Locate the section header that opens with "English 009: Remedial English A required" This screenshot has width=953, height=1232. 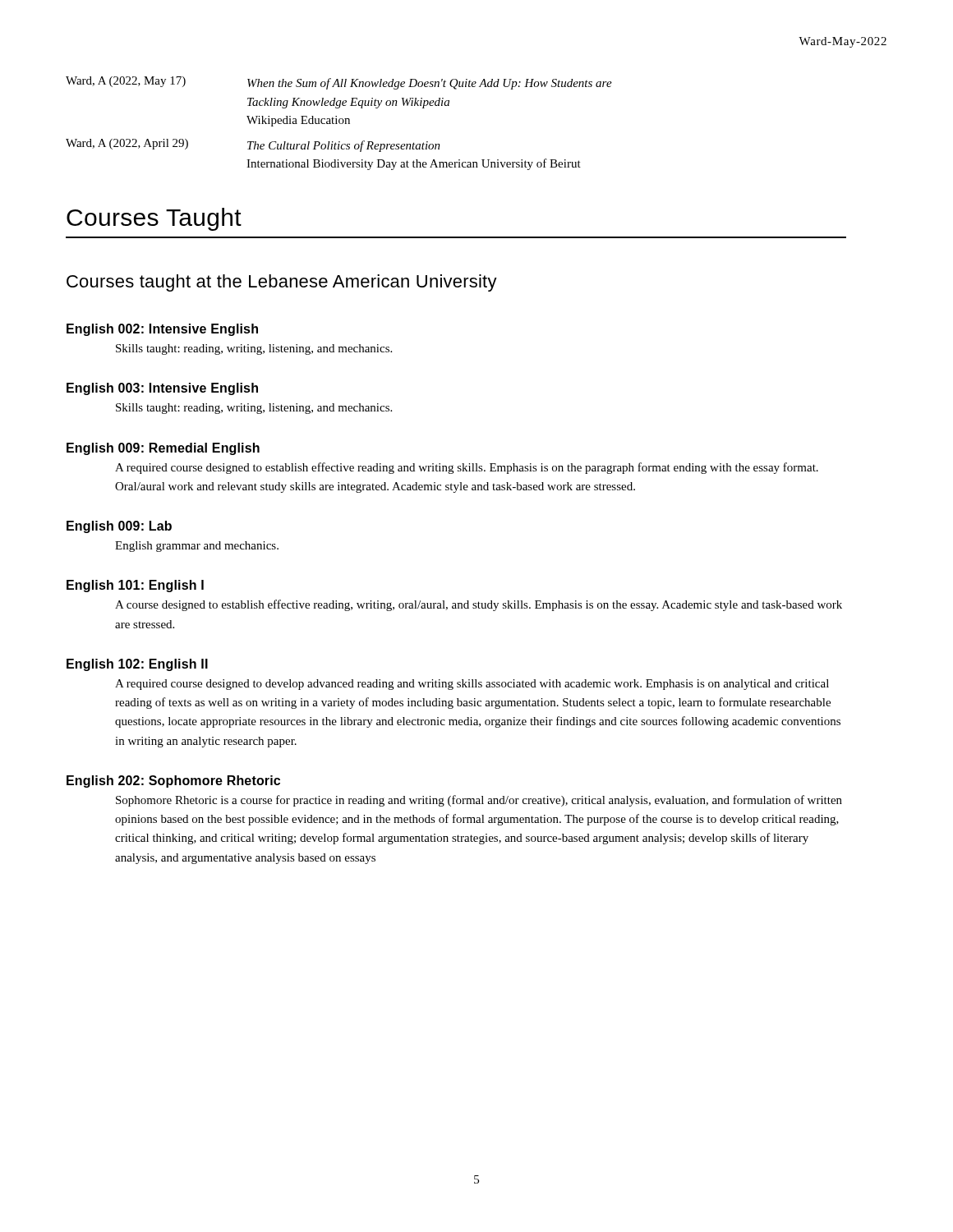click(x=456, y=468)
